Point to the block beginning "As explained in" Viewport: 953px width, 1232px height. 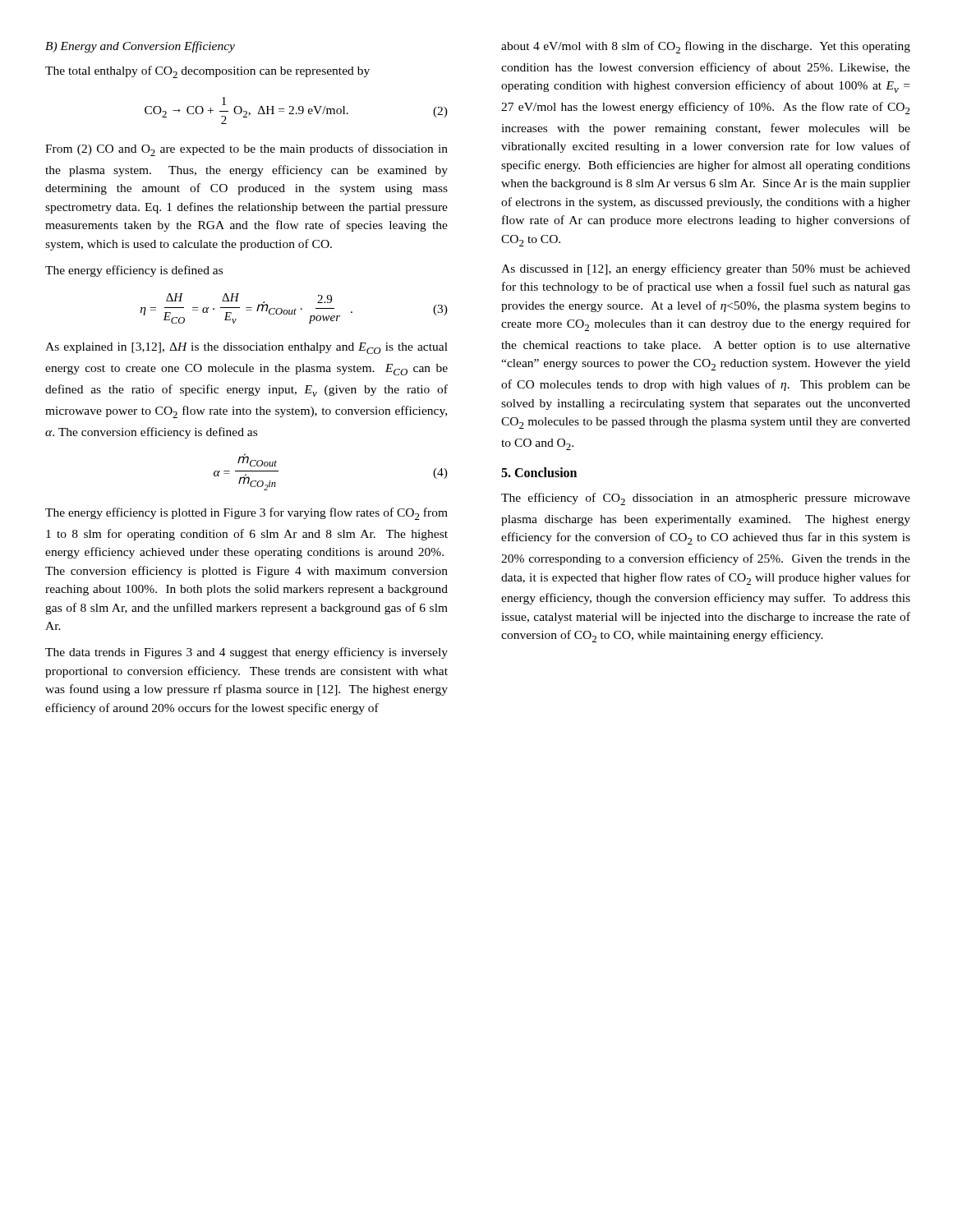coord(246,389)
